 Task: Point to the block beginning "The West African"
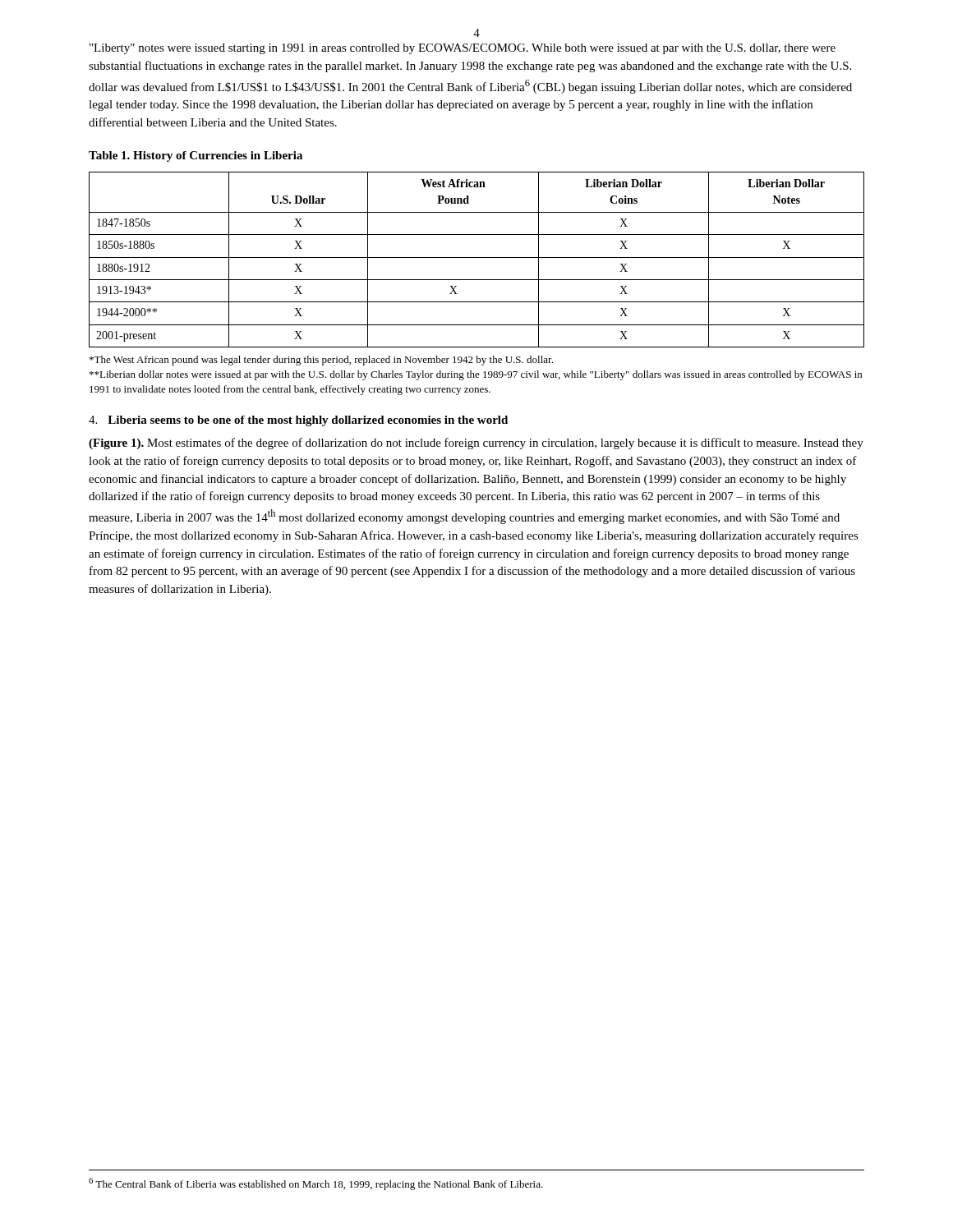(x=476, y=374)
